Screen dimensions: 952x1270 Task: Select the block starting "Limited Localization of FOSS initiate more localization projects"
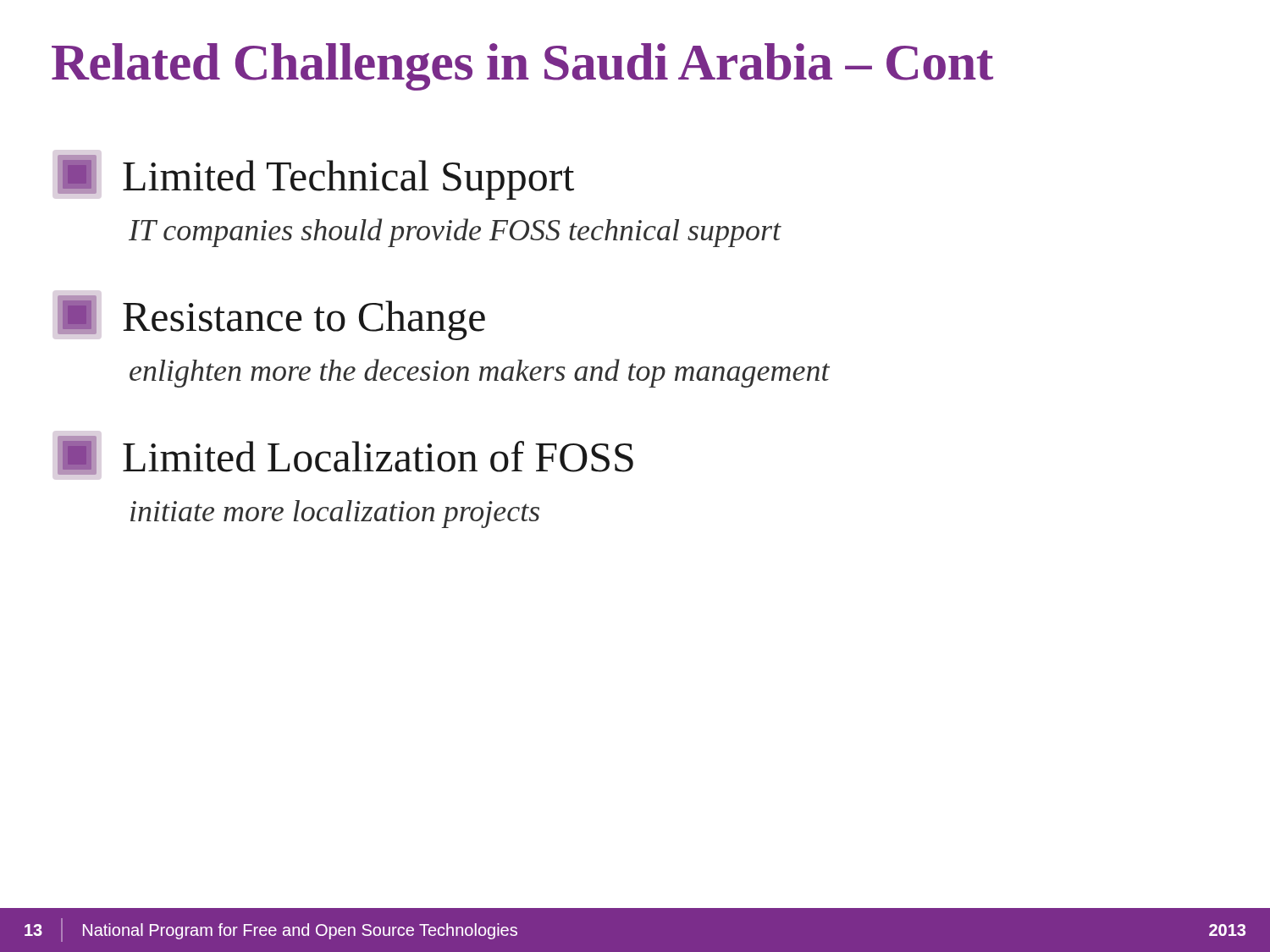tap(635, 479)
